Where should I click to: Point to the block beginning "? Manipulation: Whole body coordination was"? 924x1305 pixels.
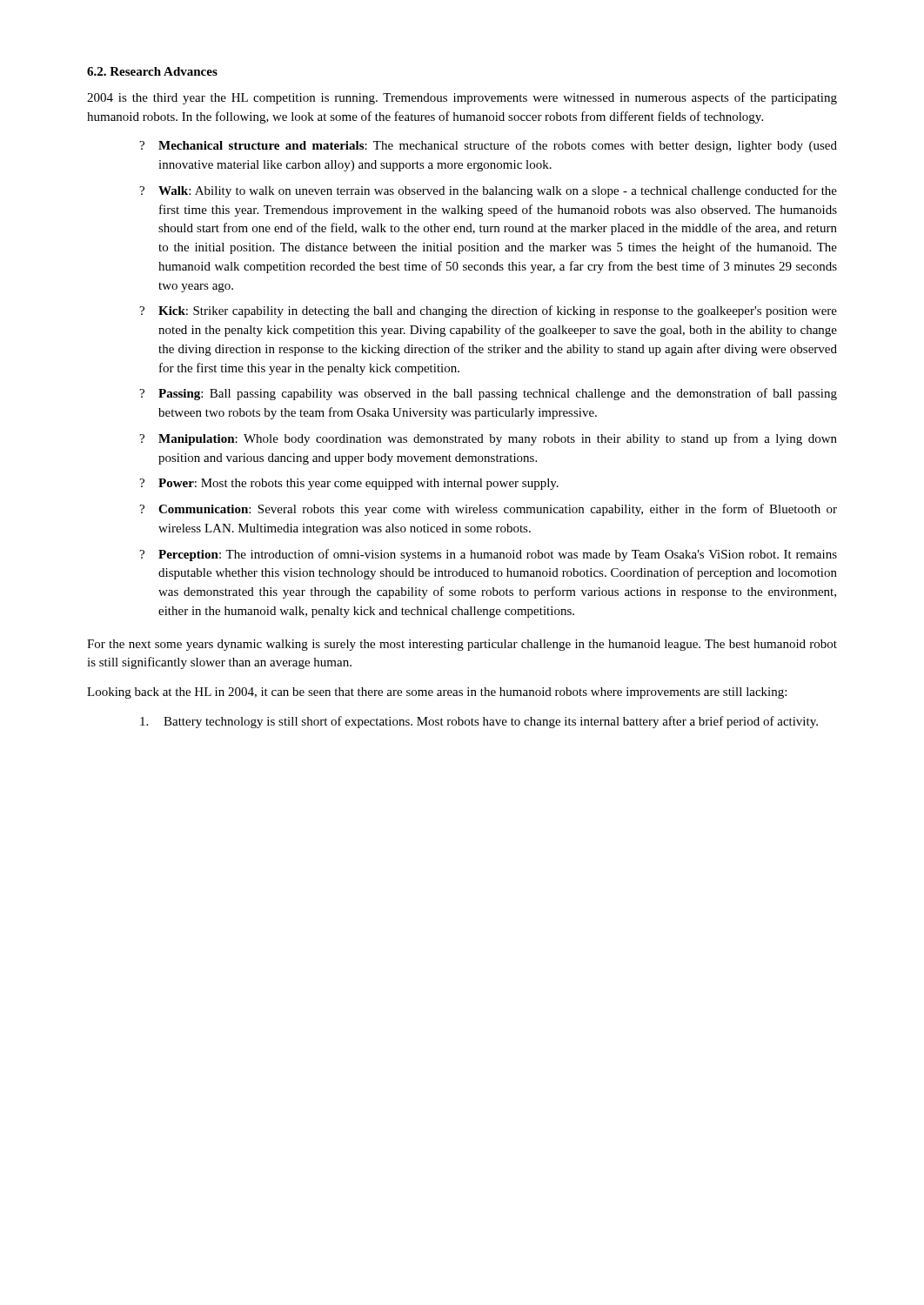pyautogui.click(x=488, y=449)
